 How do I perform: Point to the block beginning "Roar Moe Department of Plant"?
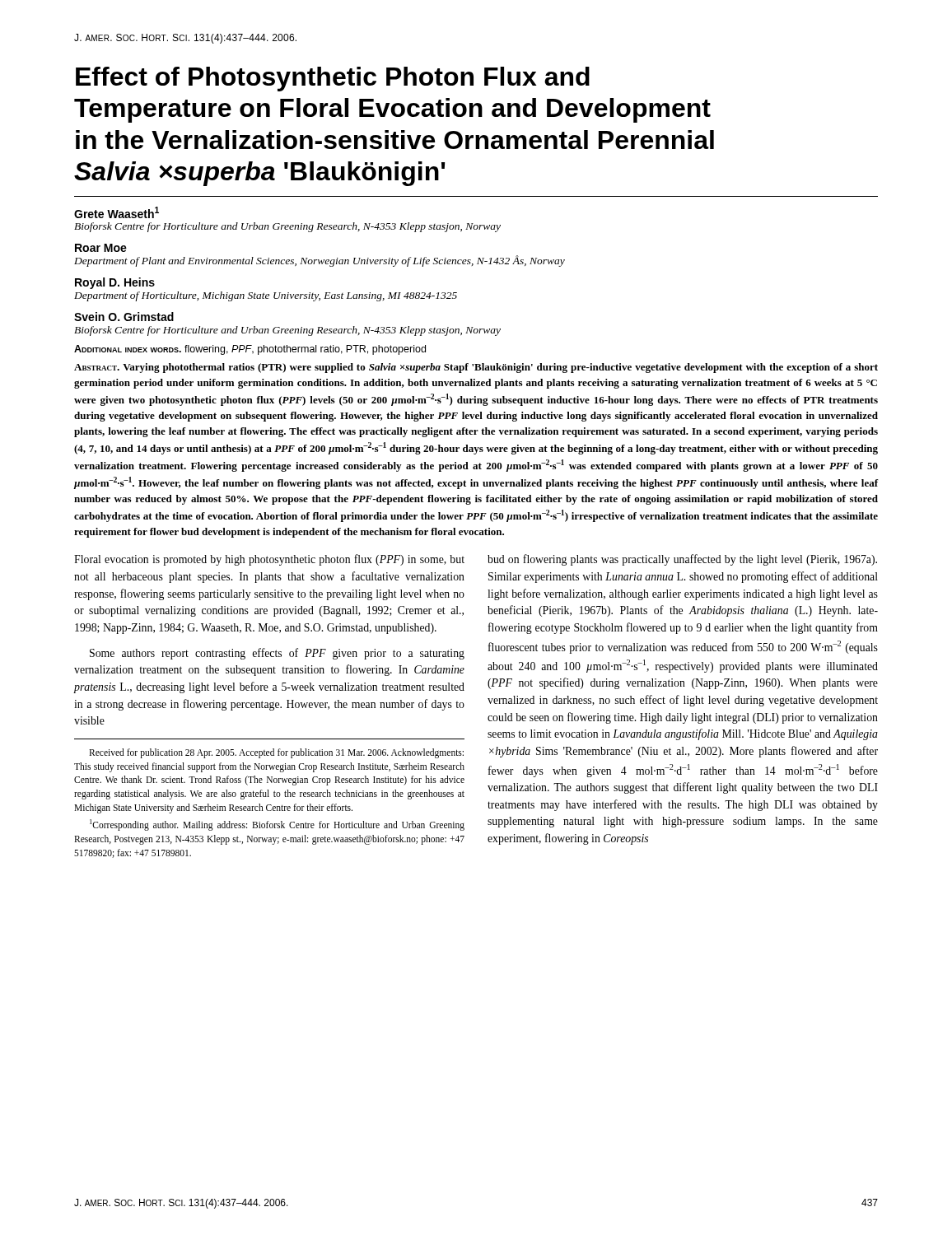coord(476,255)
